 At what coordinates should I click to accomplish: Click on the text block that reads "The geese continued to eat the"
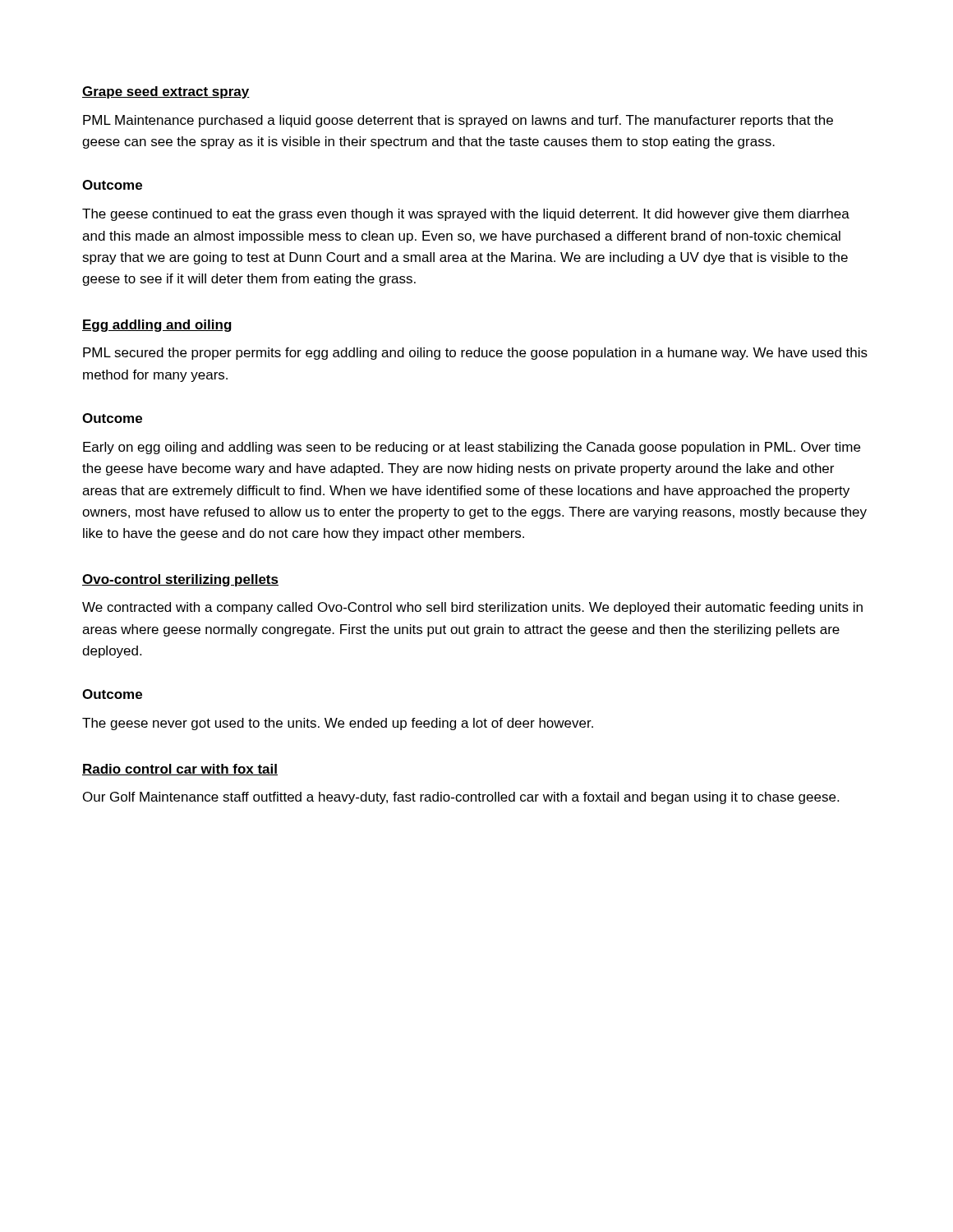[466, 247]
